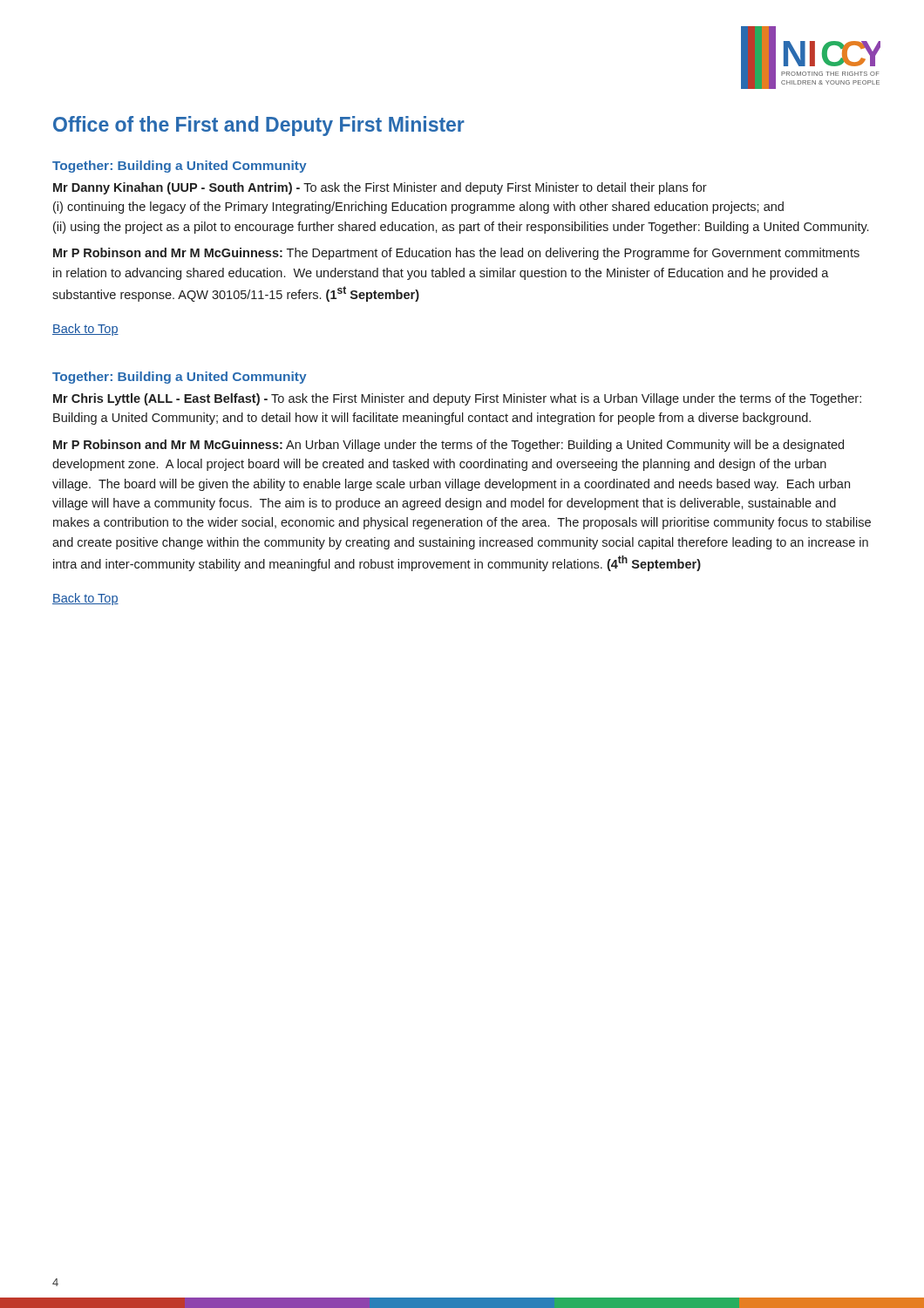The image size is (924, 1308).
Task: Find the logo
Action: coord(811,58)
